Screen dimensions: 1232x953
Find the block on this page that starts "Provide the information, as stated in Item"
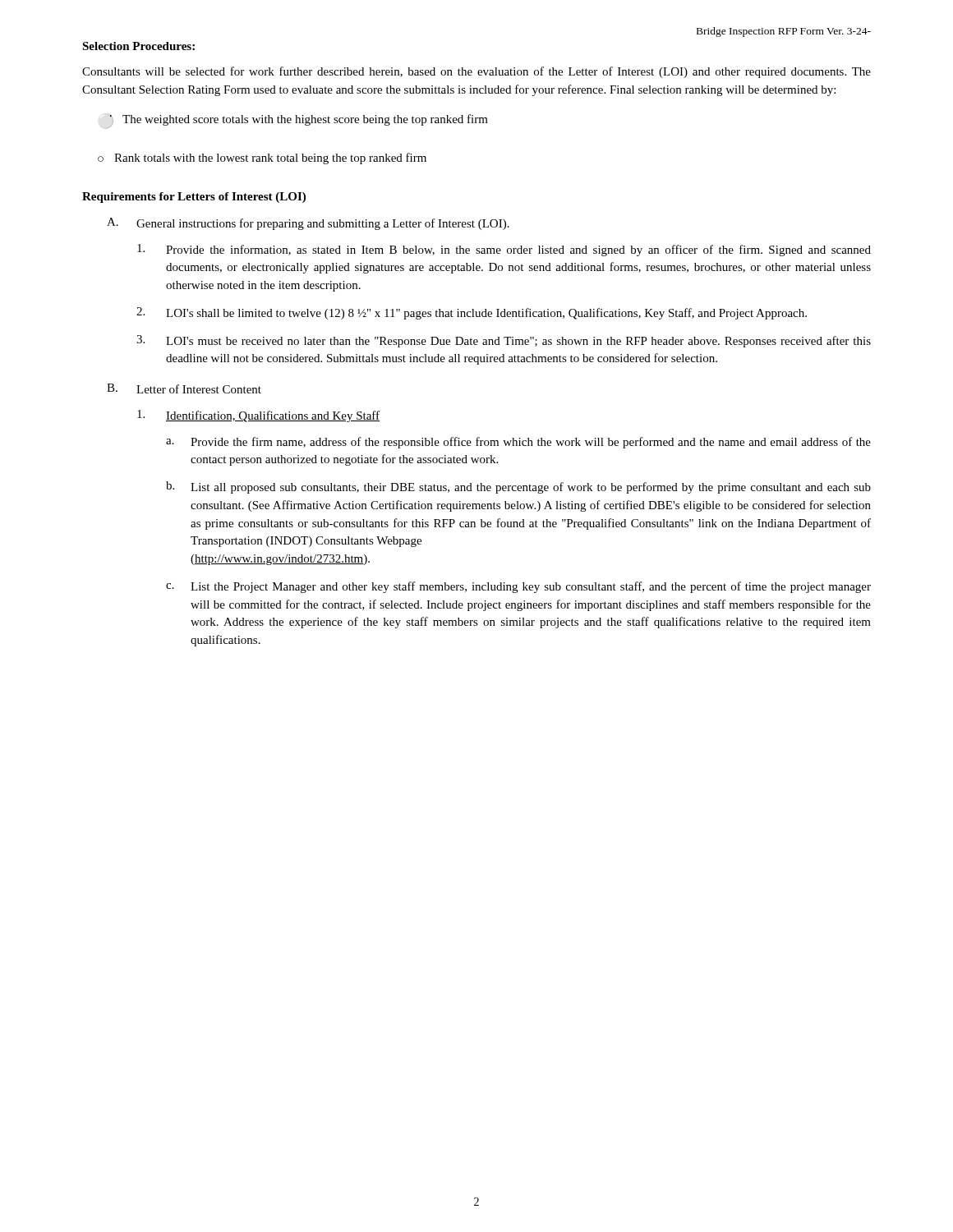click(x=504, y=268)
